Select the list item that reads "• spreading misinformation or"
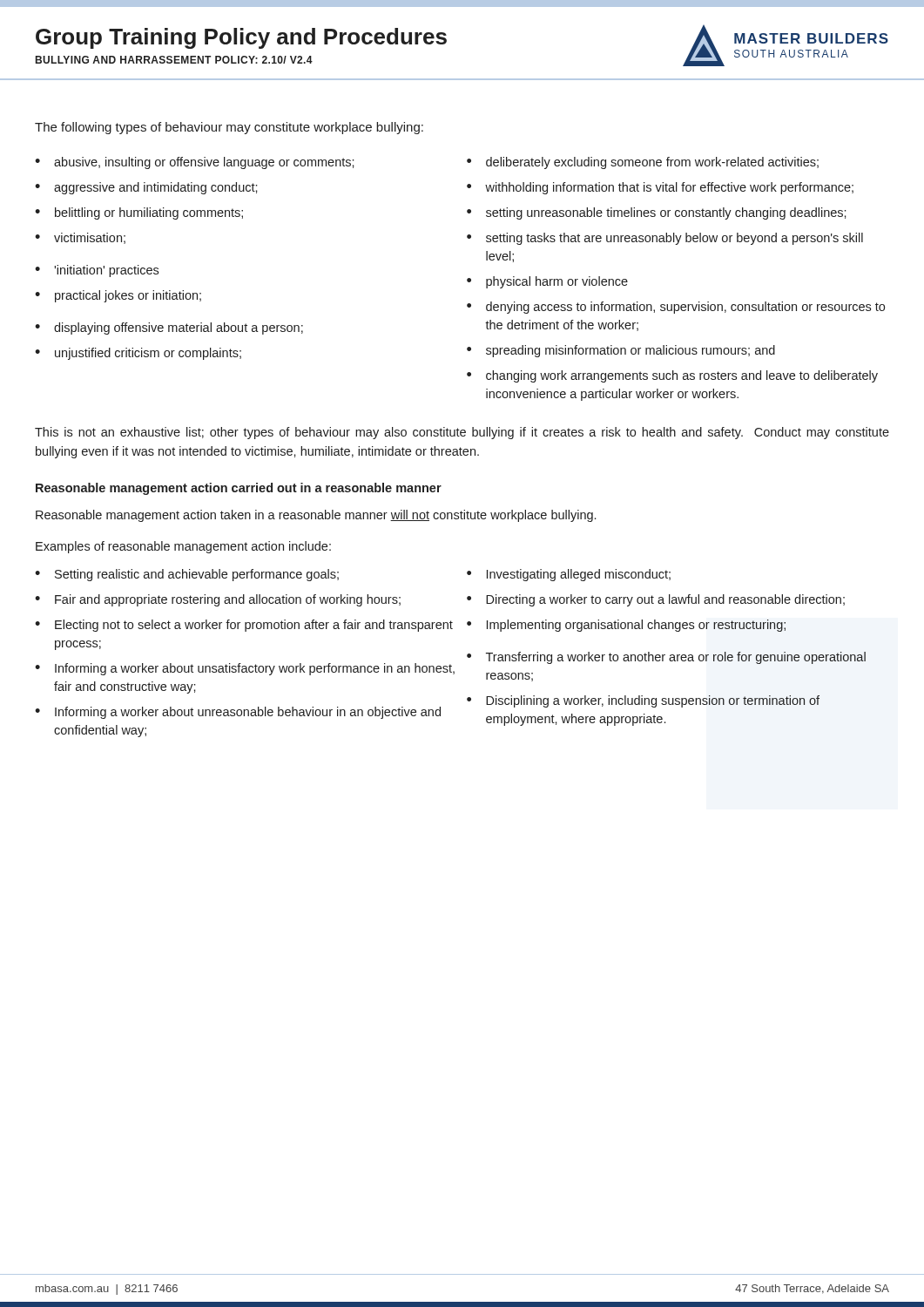 coord(678,350)
